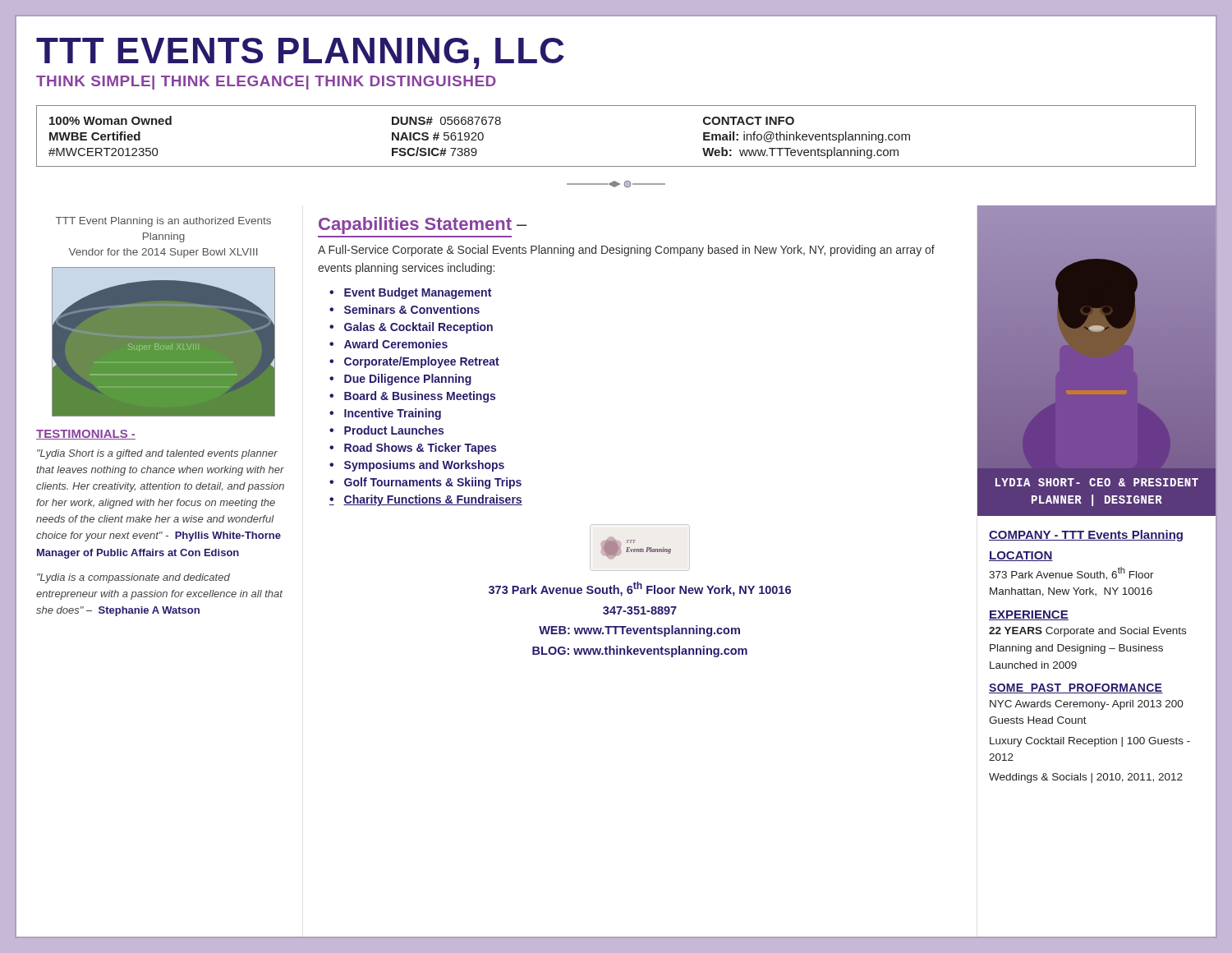The image size is (1232, 953).
Task: Point to the block beginning "TTT Event Planning is an authorized Events PlanningVendor"
Action: click(163, 236)
